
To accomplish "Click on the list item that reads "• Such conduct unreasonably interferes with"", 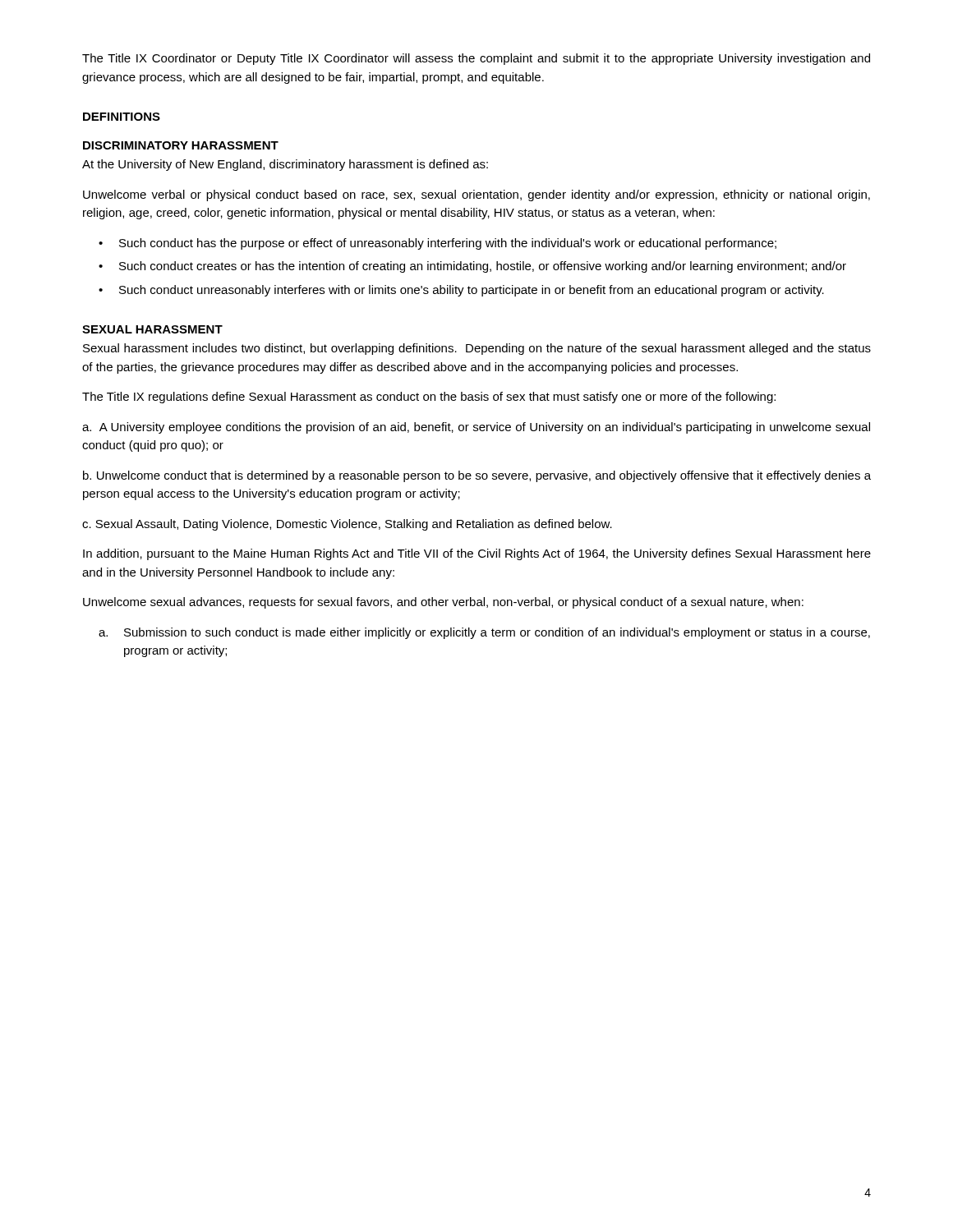I will (462, 290).
